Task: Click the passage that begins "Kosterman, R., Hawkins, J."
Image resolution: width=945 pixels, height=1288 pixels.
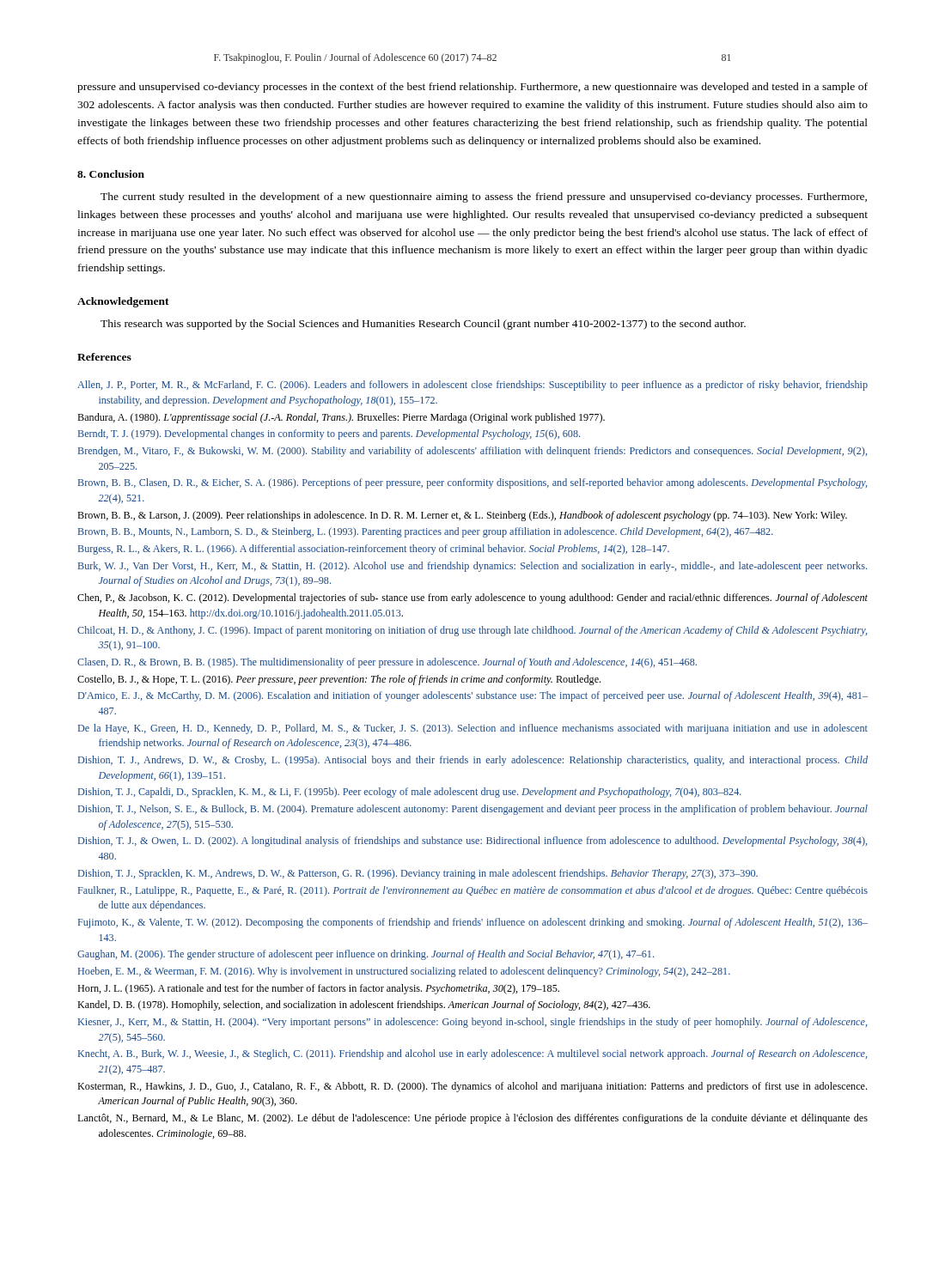Action: click(472, 1094)
